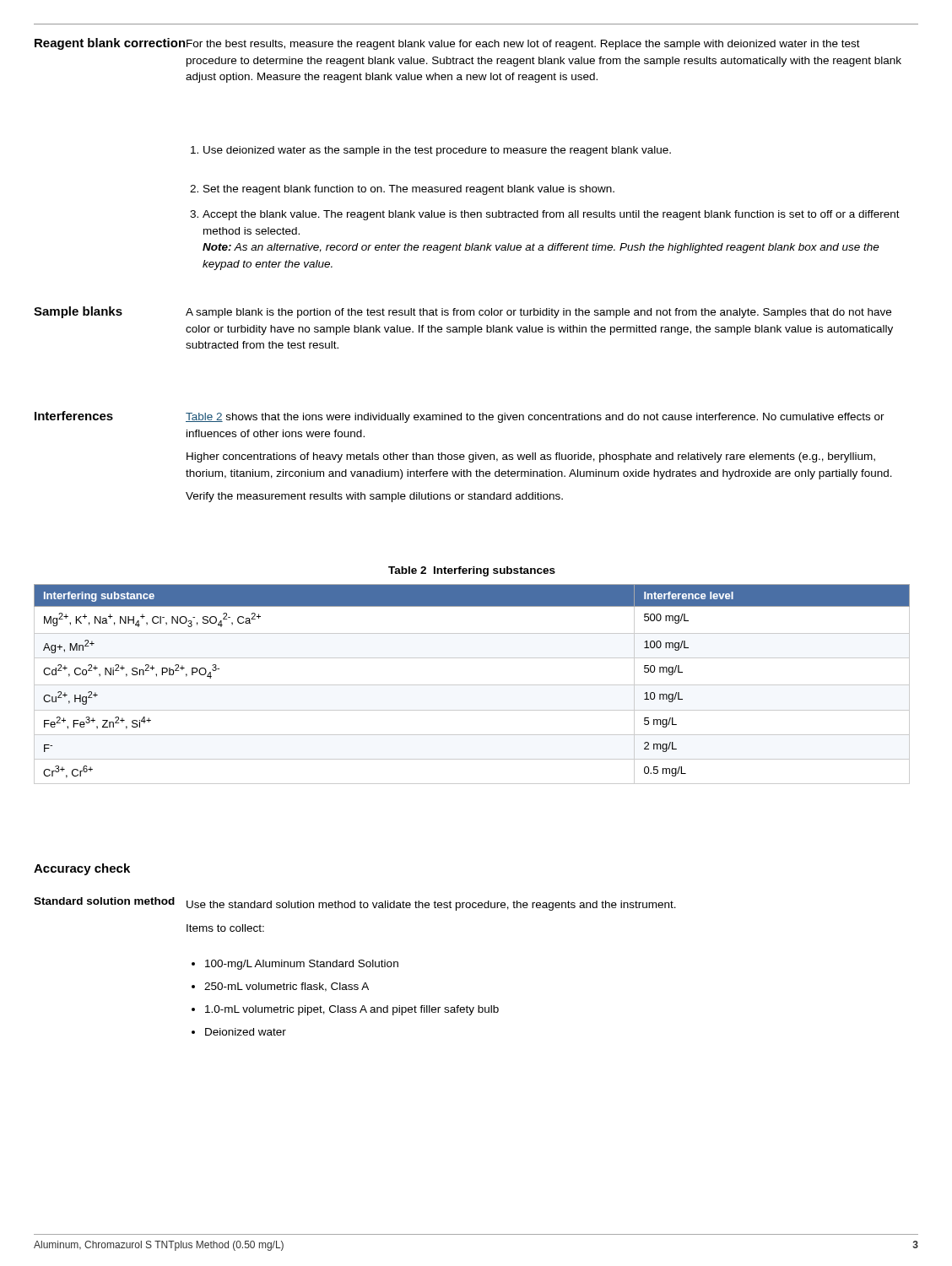952x1266 pixels.
Task: Where is the passage that starts "Use the standard"?
Action: [548, 916]
